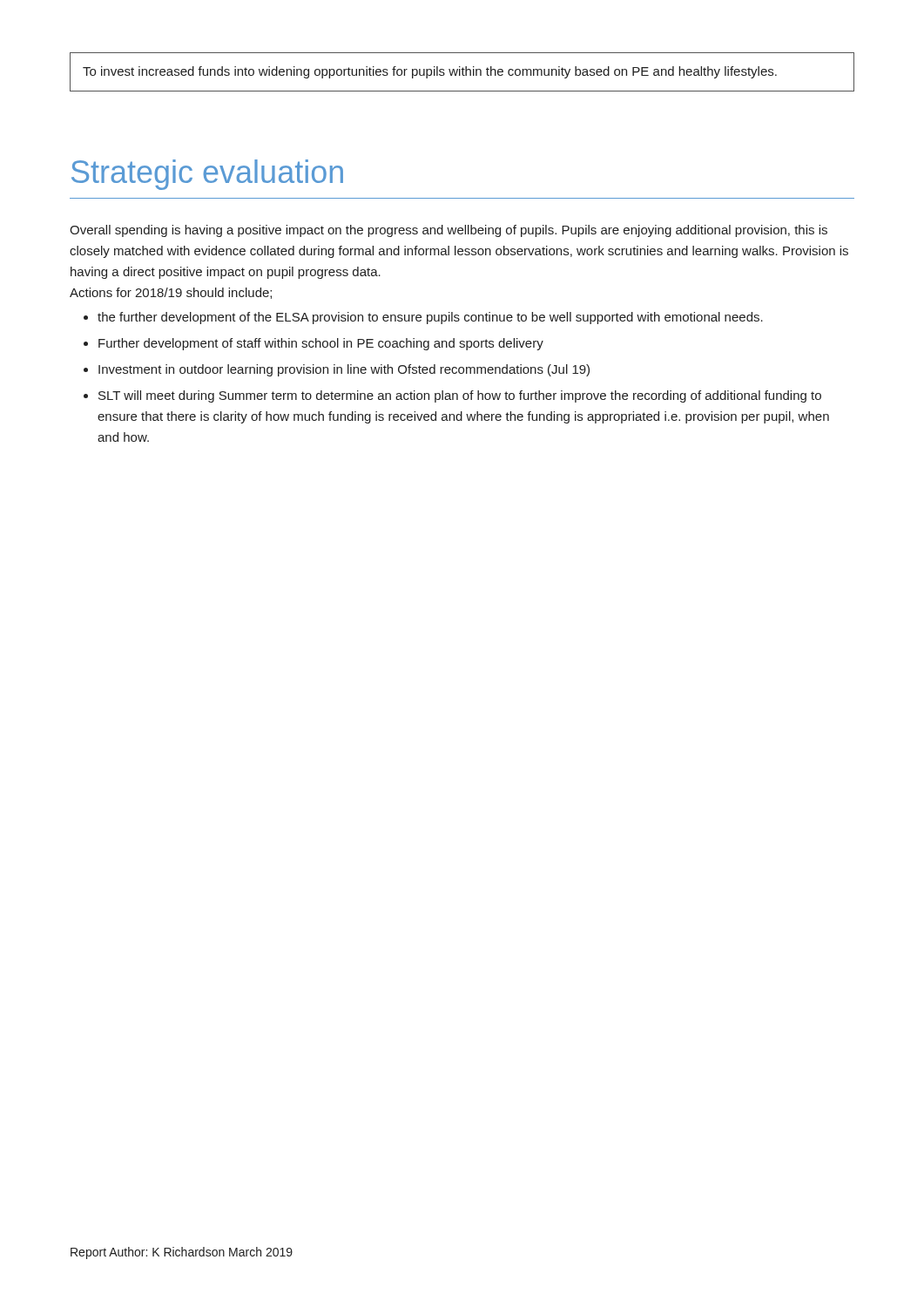Where is the passage that starts "Further development of staff within school"?
Viewport: 924px width, 1307px height.
click(x=462, y=343)
